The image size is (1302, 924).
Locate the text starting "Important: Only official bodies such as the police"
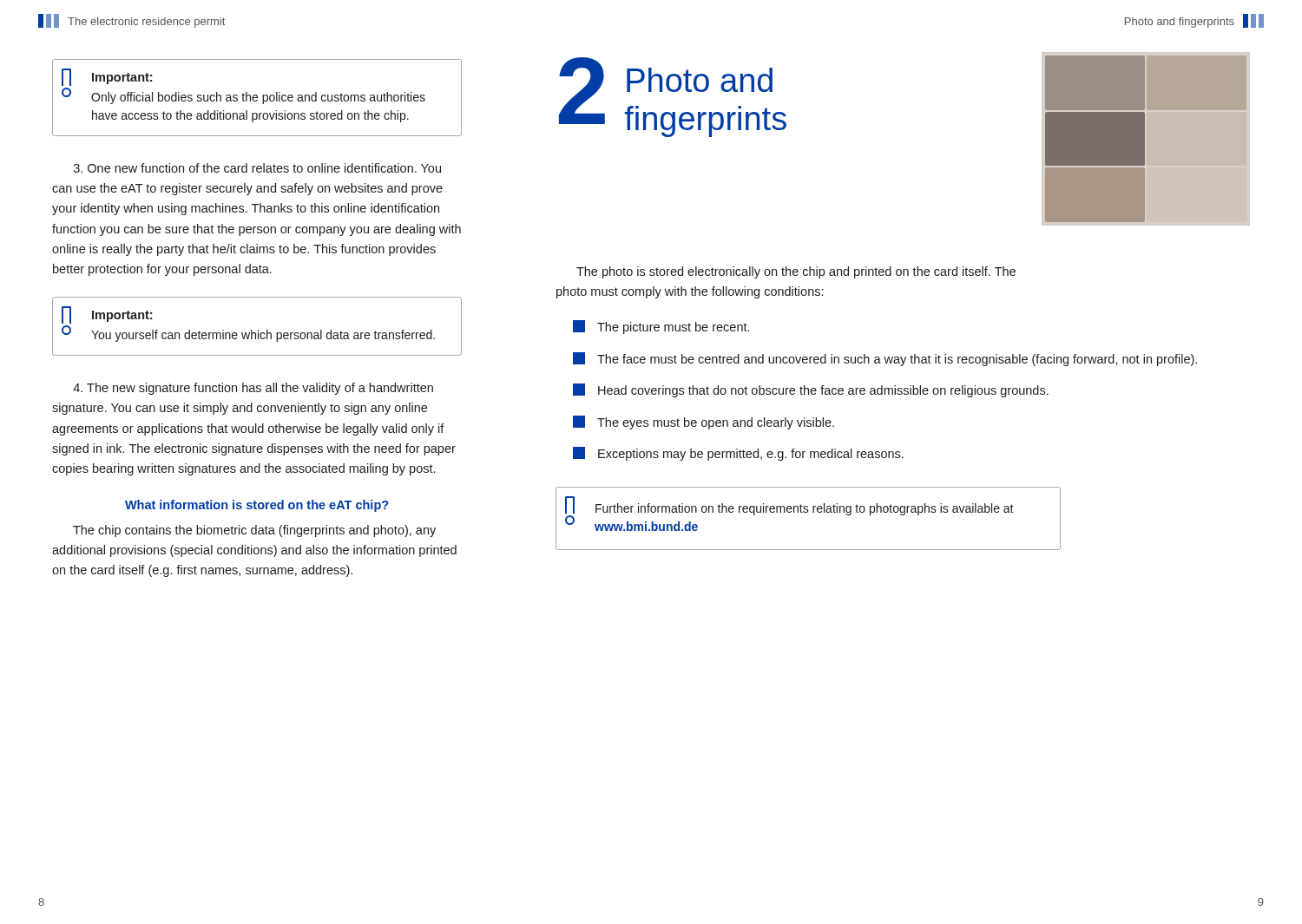pyautogui.click(x=254, y=97)
